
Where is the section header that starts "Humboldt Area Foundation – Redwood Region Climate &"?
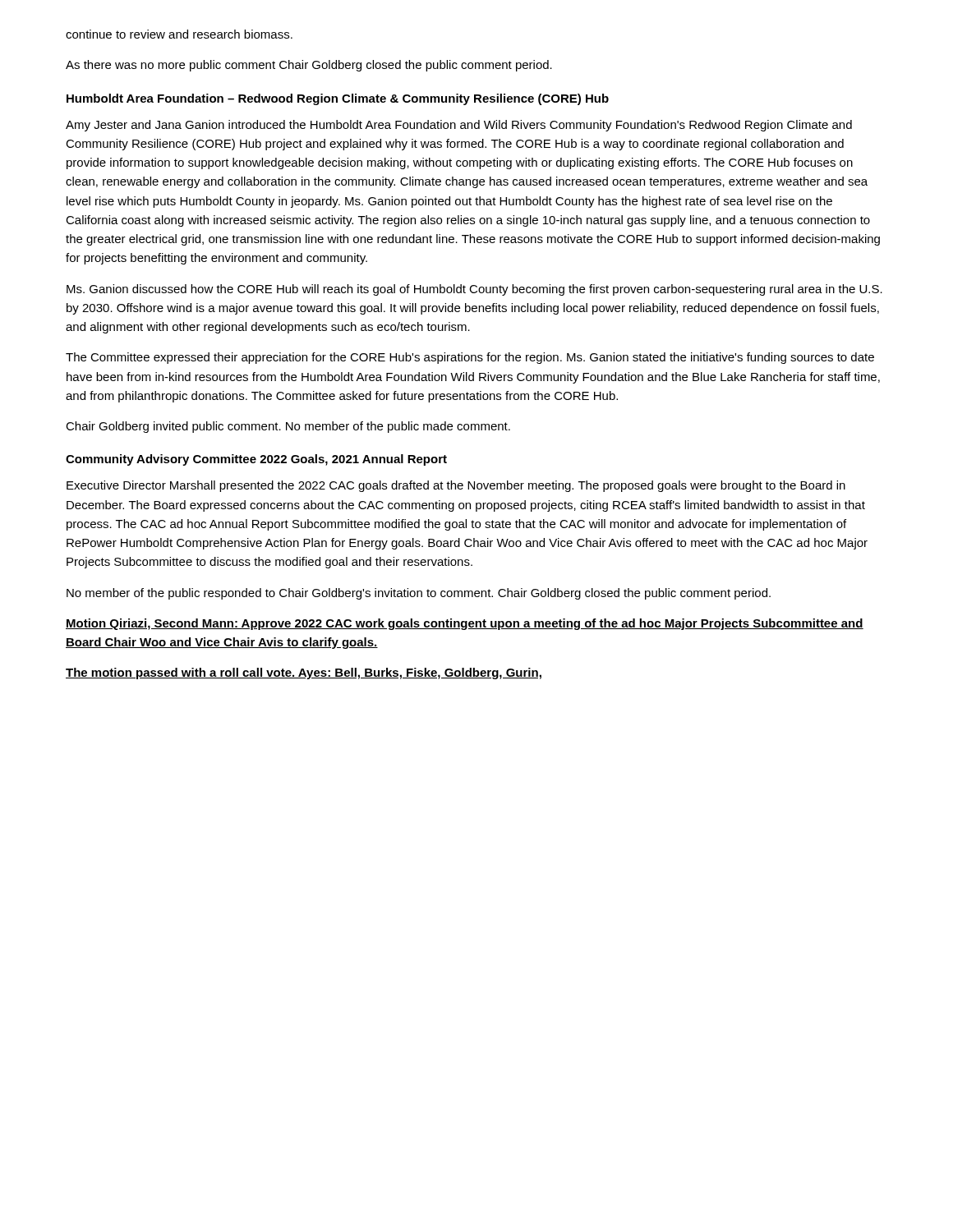point(337,98)
